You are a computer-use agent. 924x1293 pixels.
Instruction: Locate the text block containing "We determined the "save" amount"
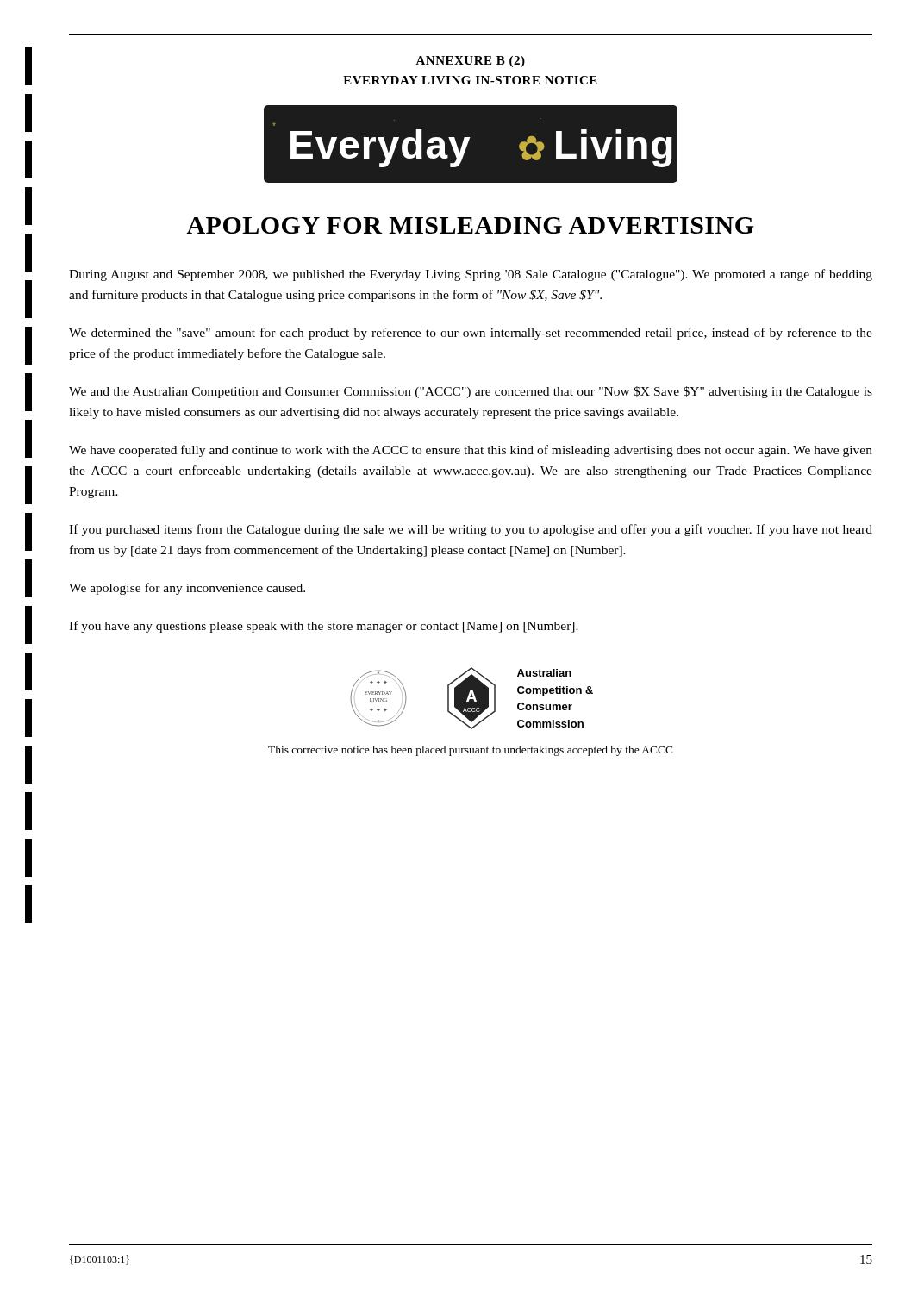click(x=471, y=343)
